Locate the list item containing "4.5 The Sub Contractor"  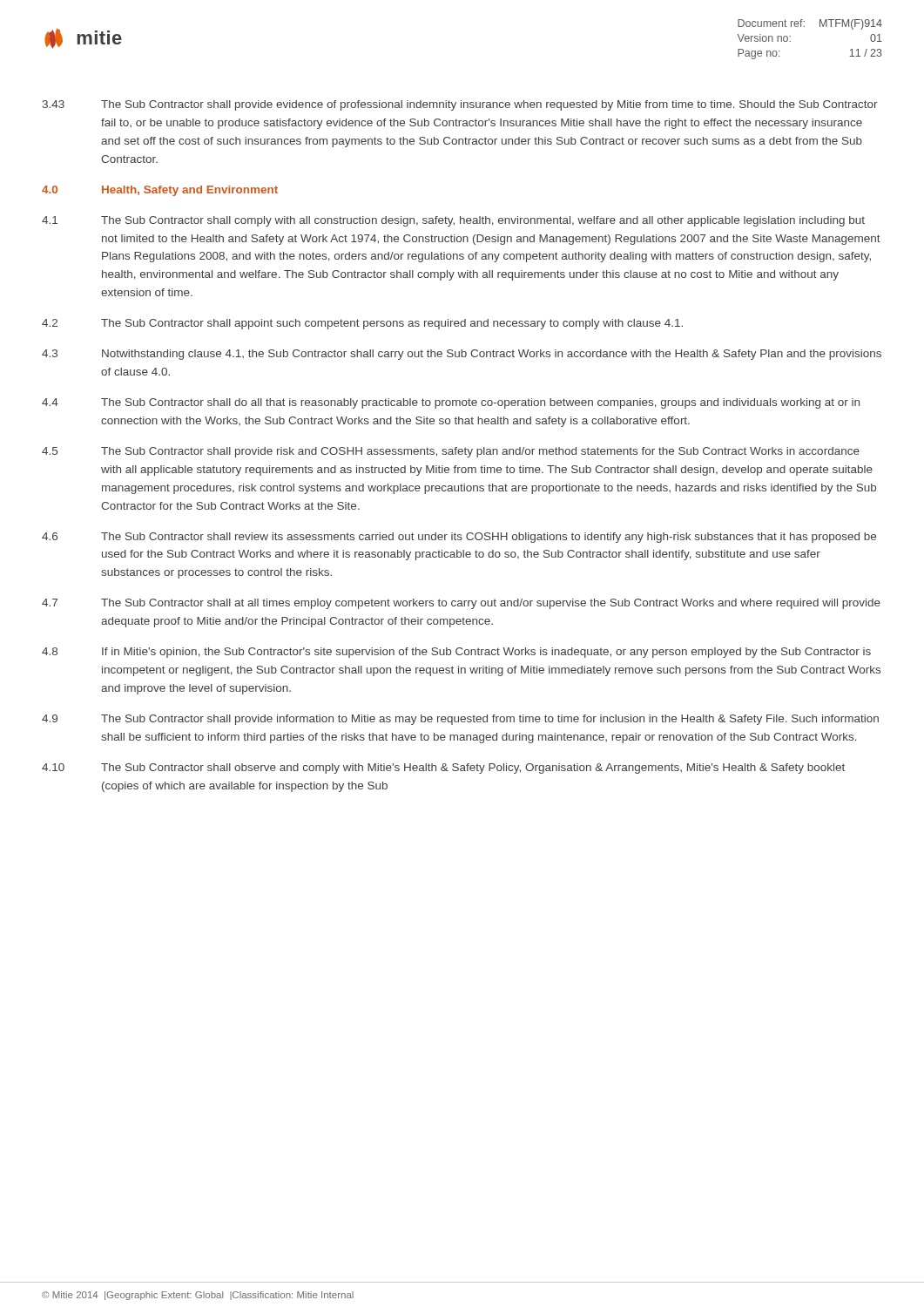[x=462, y=479]
